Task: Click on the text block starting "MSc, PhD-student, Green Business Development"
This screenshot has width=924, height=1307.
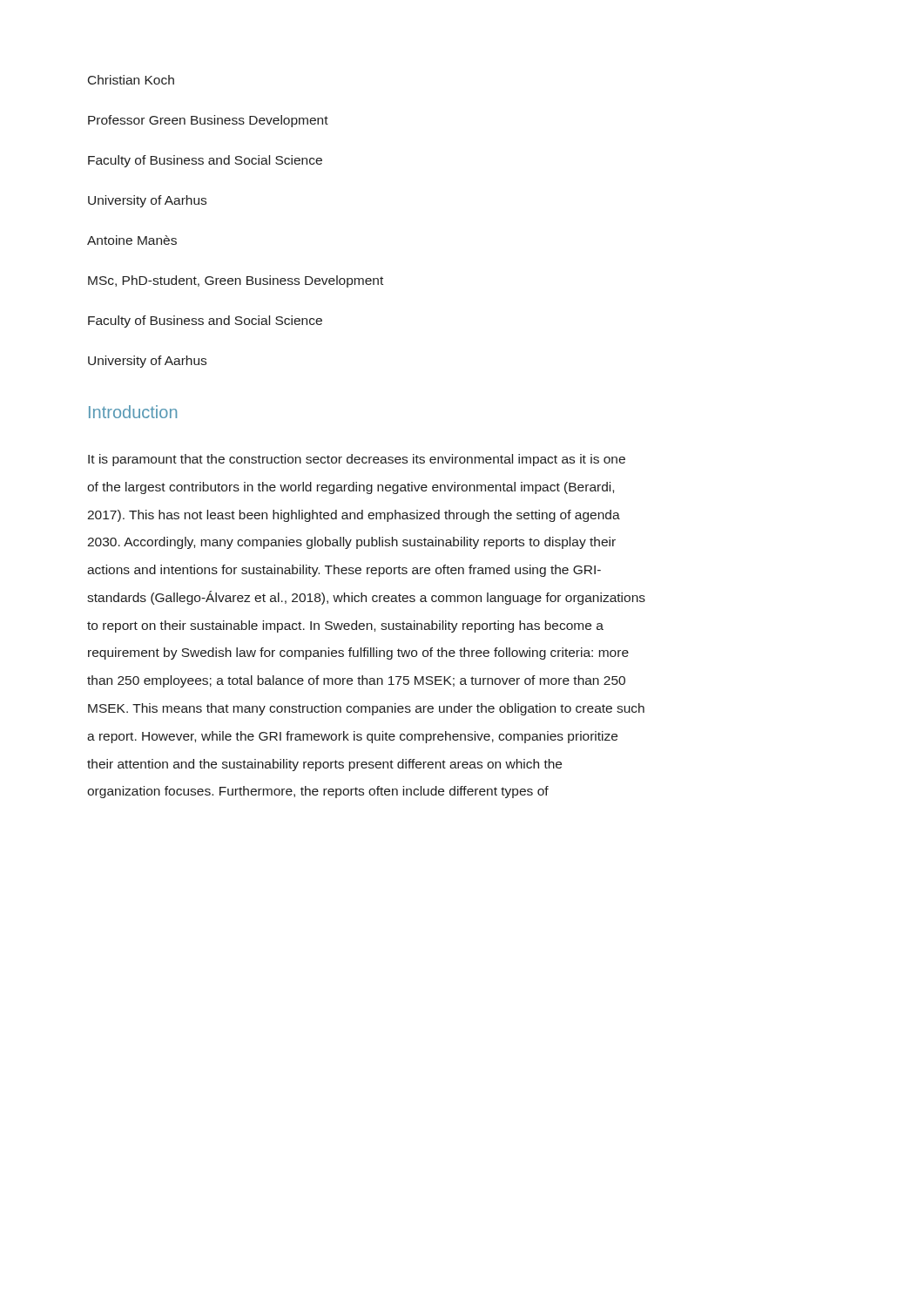Action: tap(235, 280)
